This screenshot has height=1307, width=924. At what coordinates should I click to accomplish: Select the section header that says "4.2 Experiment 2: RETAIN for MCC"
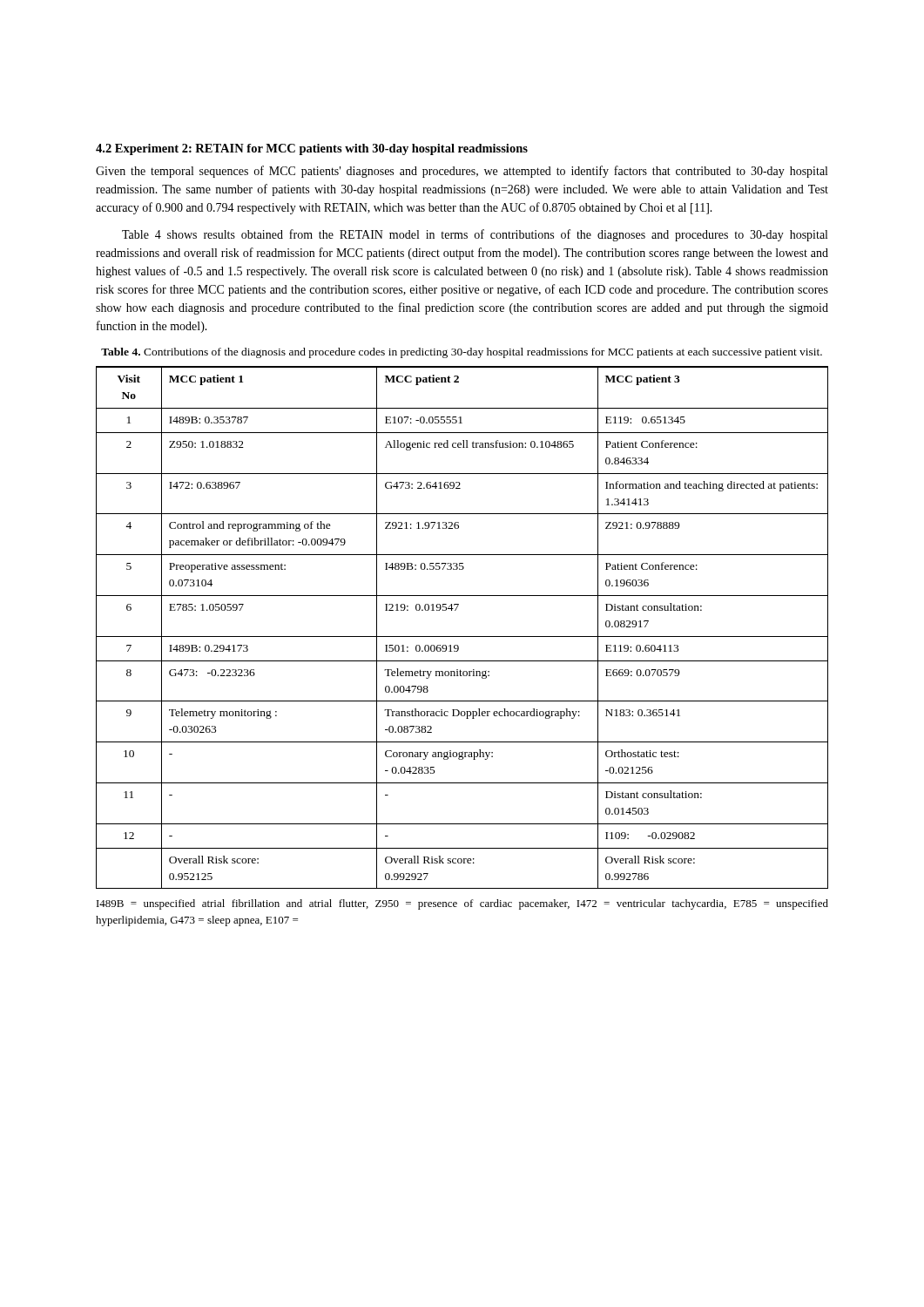[x=312, y=148]
